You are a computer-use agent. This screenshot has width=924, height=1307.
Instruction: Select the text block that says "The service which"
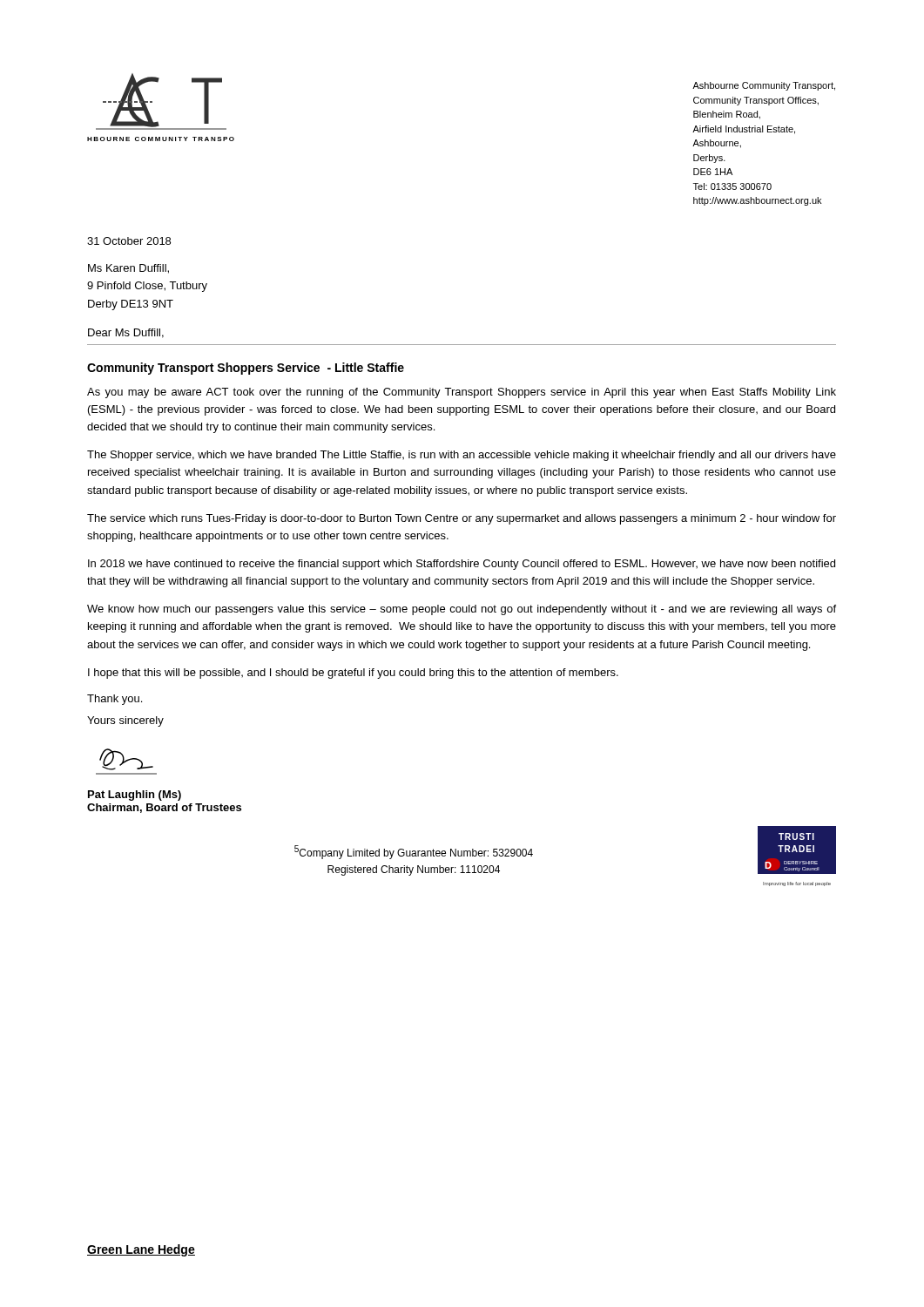pos(462,527)
